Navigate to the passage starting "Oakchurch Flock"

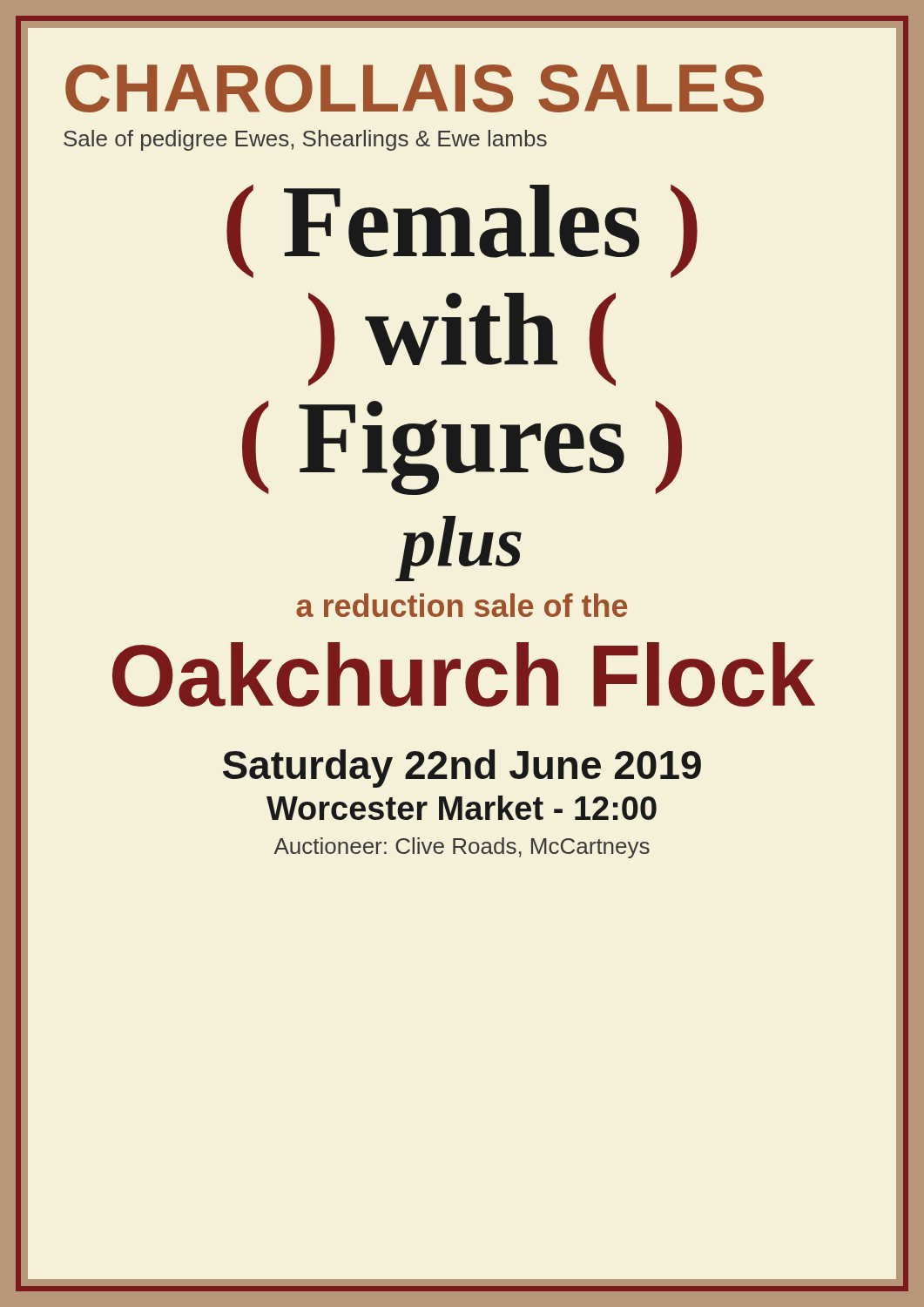(x=462, y=675)
